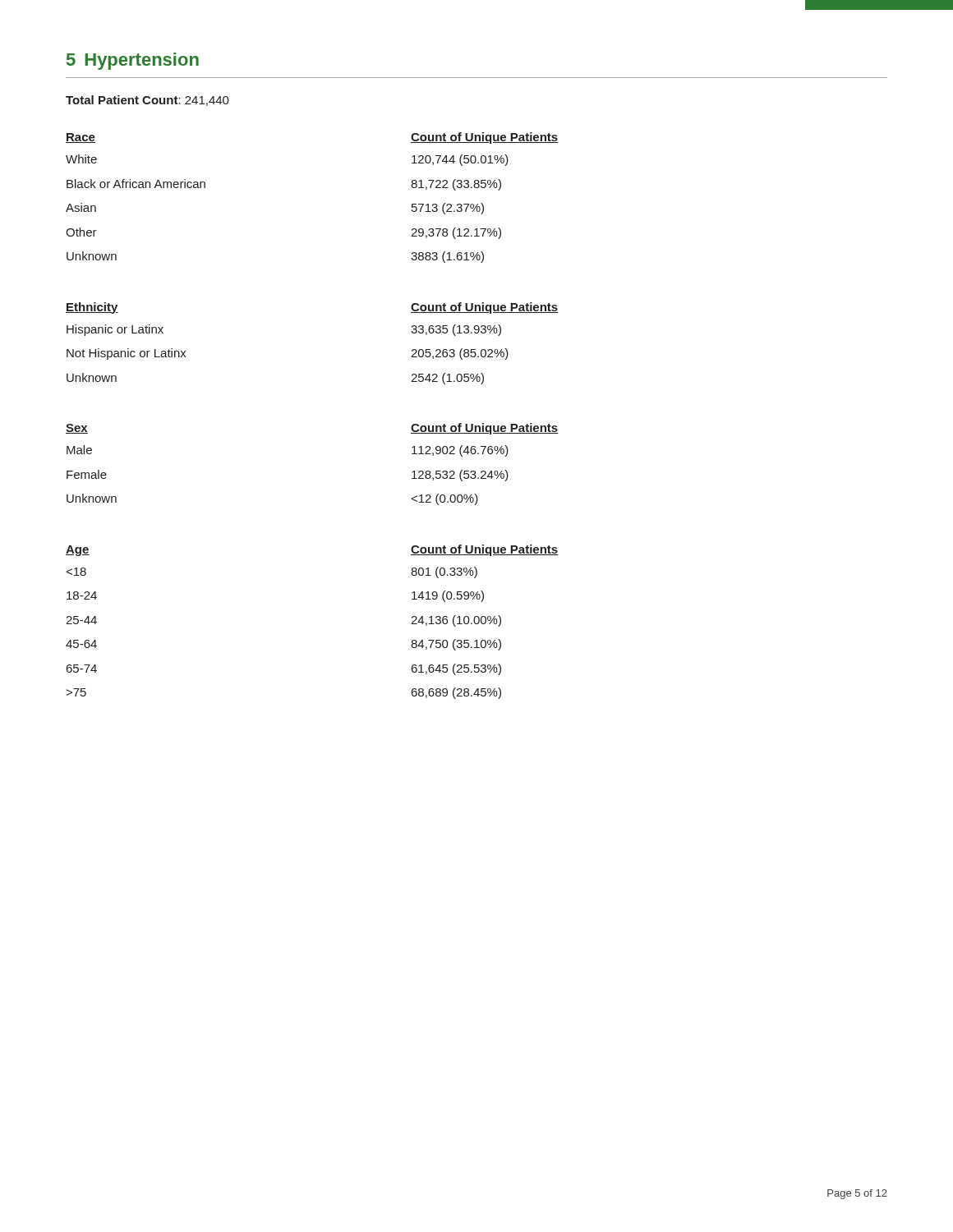953x1232 pixels.
Task: Find the table that mentions "Race White Black or African"
Action: tap(476, 200)
